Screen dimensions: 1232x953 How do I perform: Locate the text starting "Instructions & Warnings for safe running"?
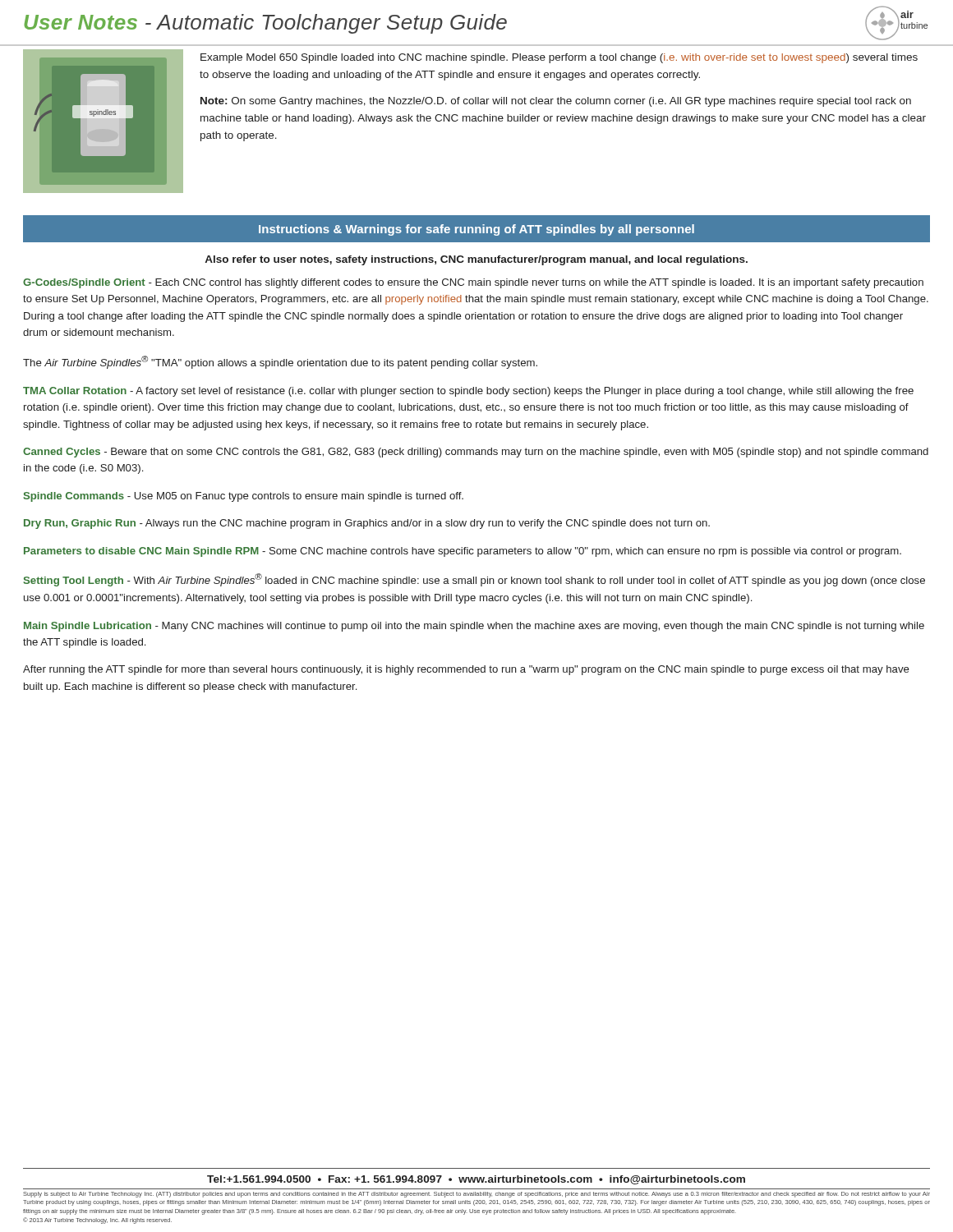[x=476, y=229]
